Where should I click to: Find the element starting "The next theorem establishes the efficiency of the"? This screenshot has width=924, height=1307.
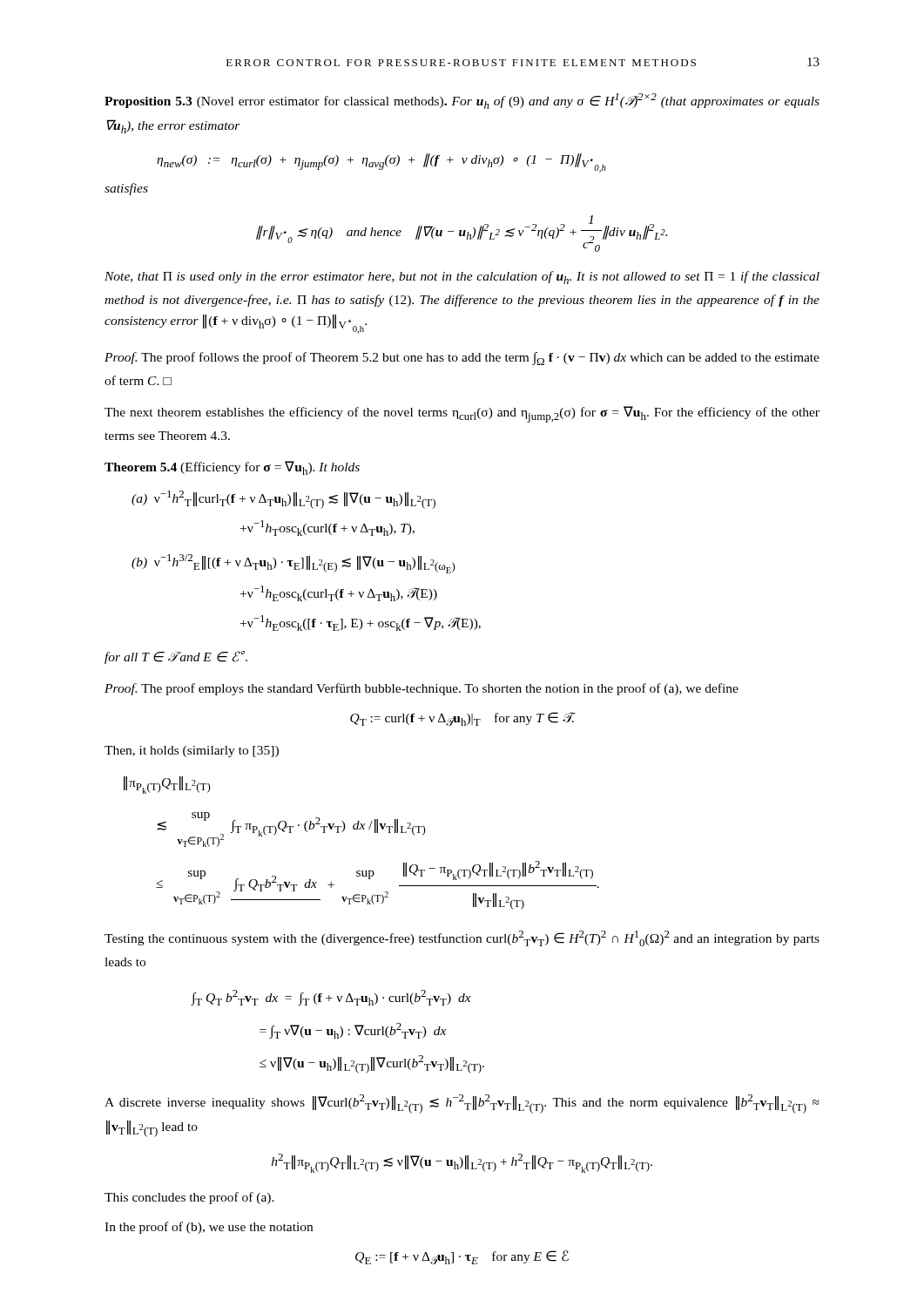462,423
